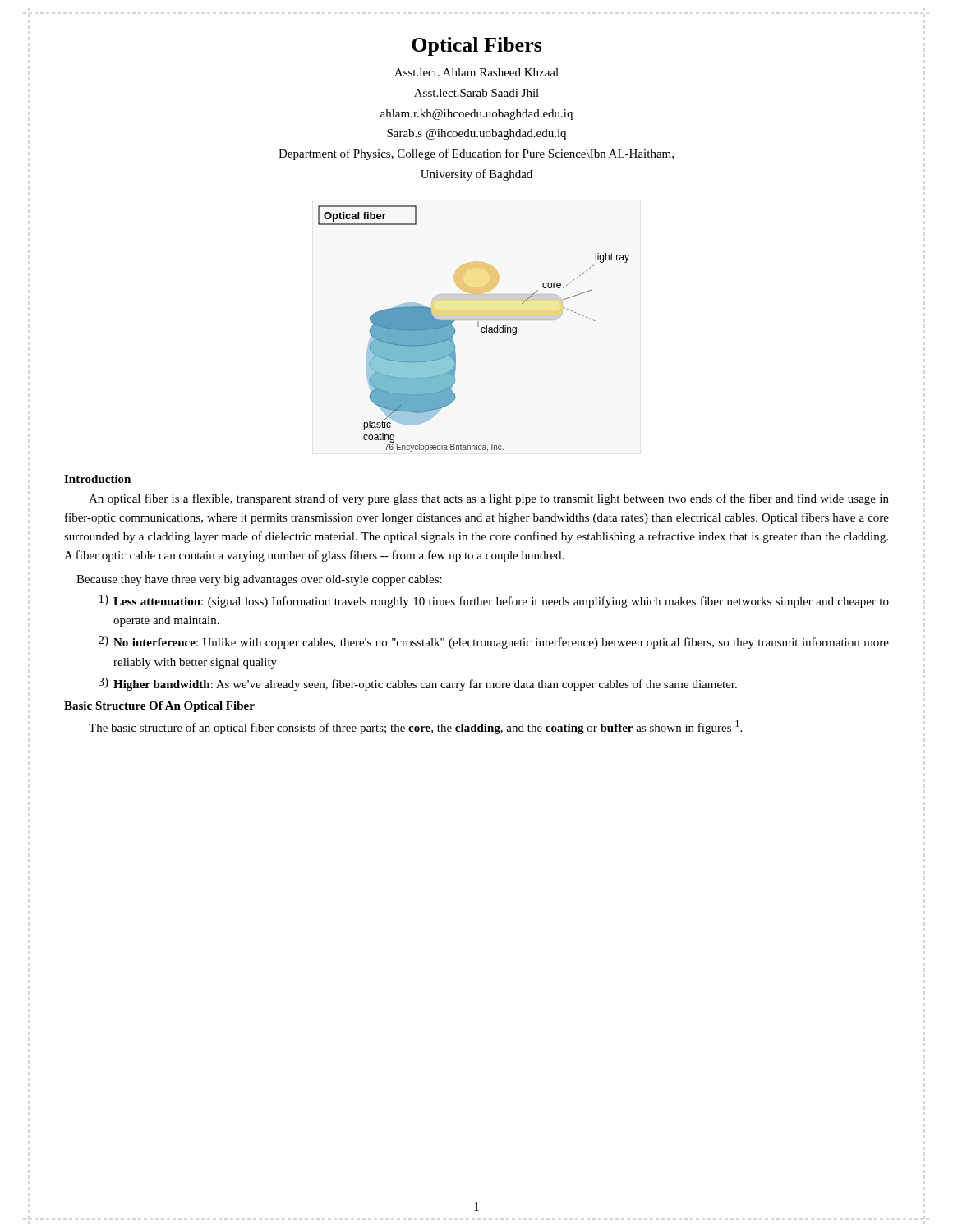Find the block starting "Because they have three"

(x=260, y=579)
